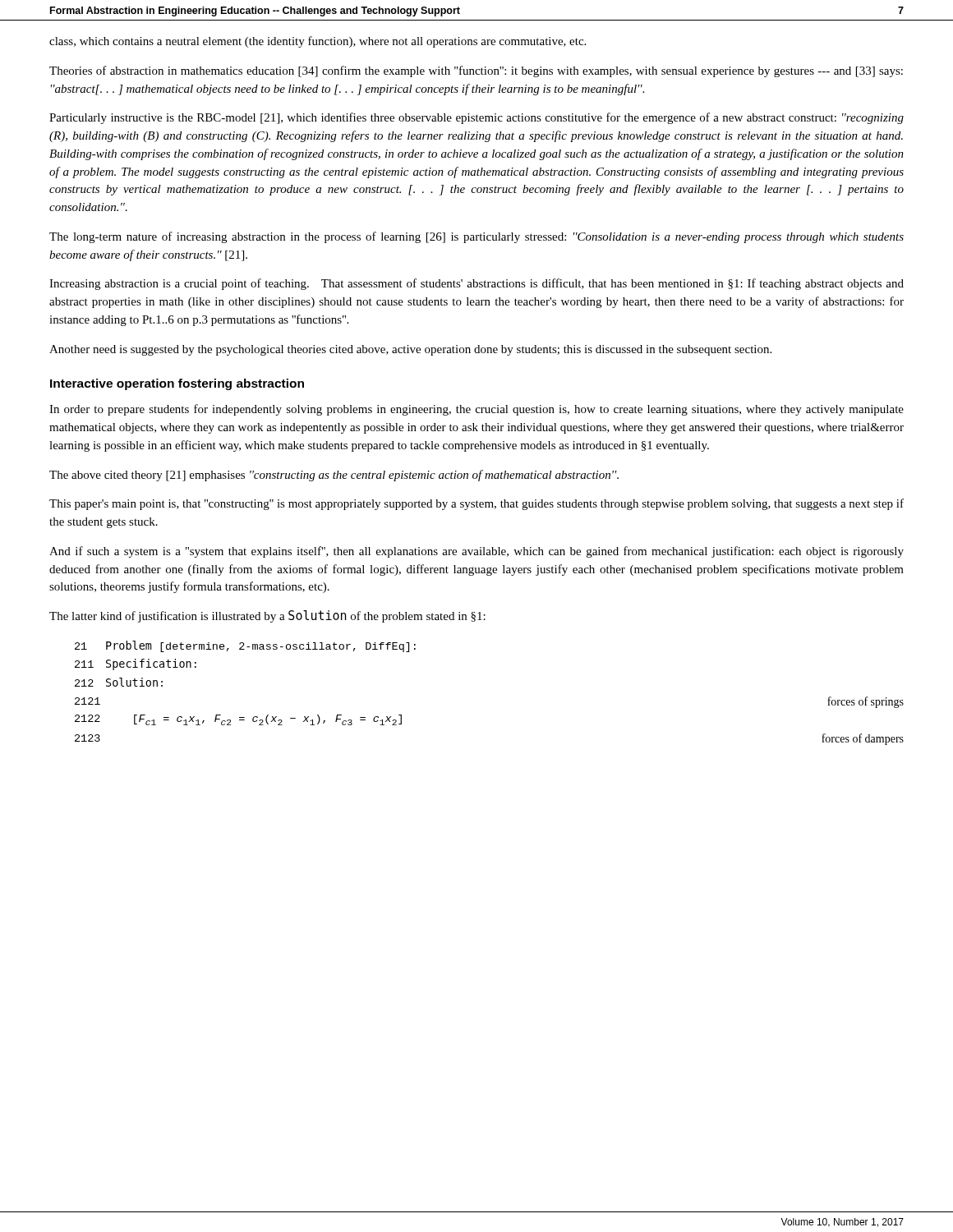The image size is (953, 1232).
Task: Navigate to the passage starting "class, which contains"
Action: pyautogui.click(x=476, y=42)
